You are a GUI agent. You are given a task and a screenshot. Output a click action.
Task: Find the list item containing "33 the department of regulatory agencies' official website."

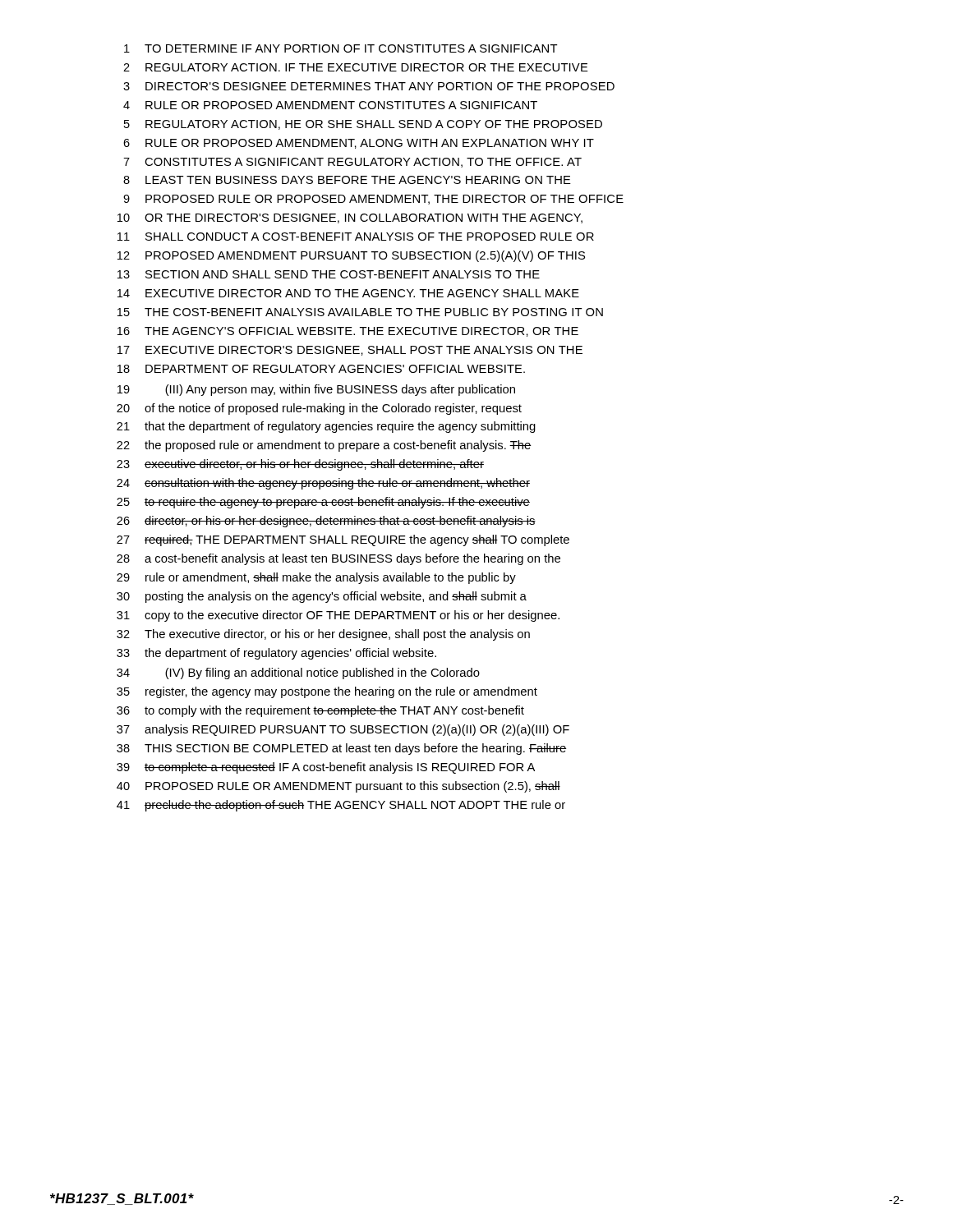[x=276, y=654]
